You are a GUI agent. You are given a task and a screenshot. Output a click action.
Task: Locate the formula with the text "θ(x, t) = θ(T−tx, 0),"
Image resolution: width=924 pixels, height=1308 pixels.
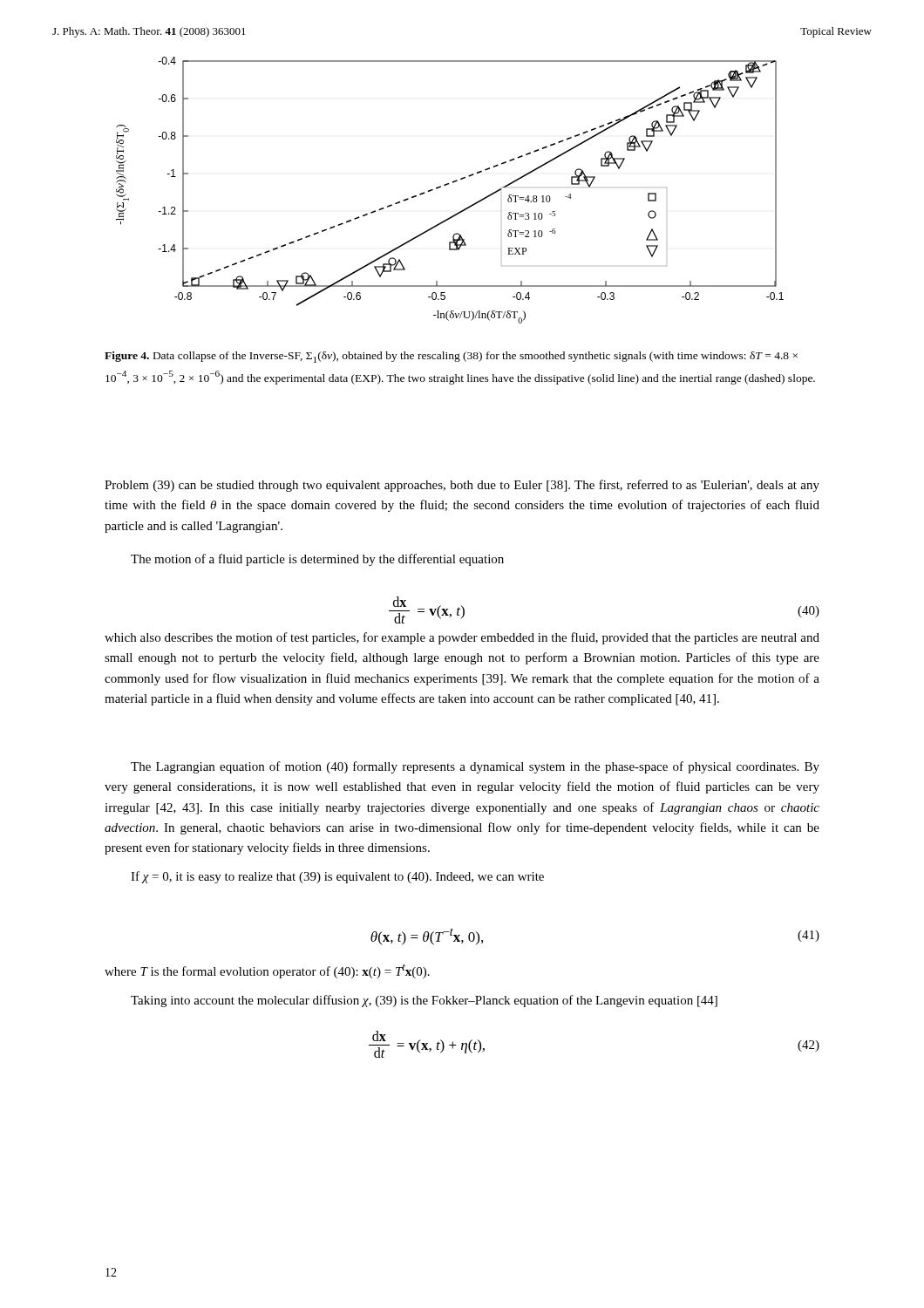point(426,936)
